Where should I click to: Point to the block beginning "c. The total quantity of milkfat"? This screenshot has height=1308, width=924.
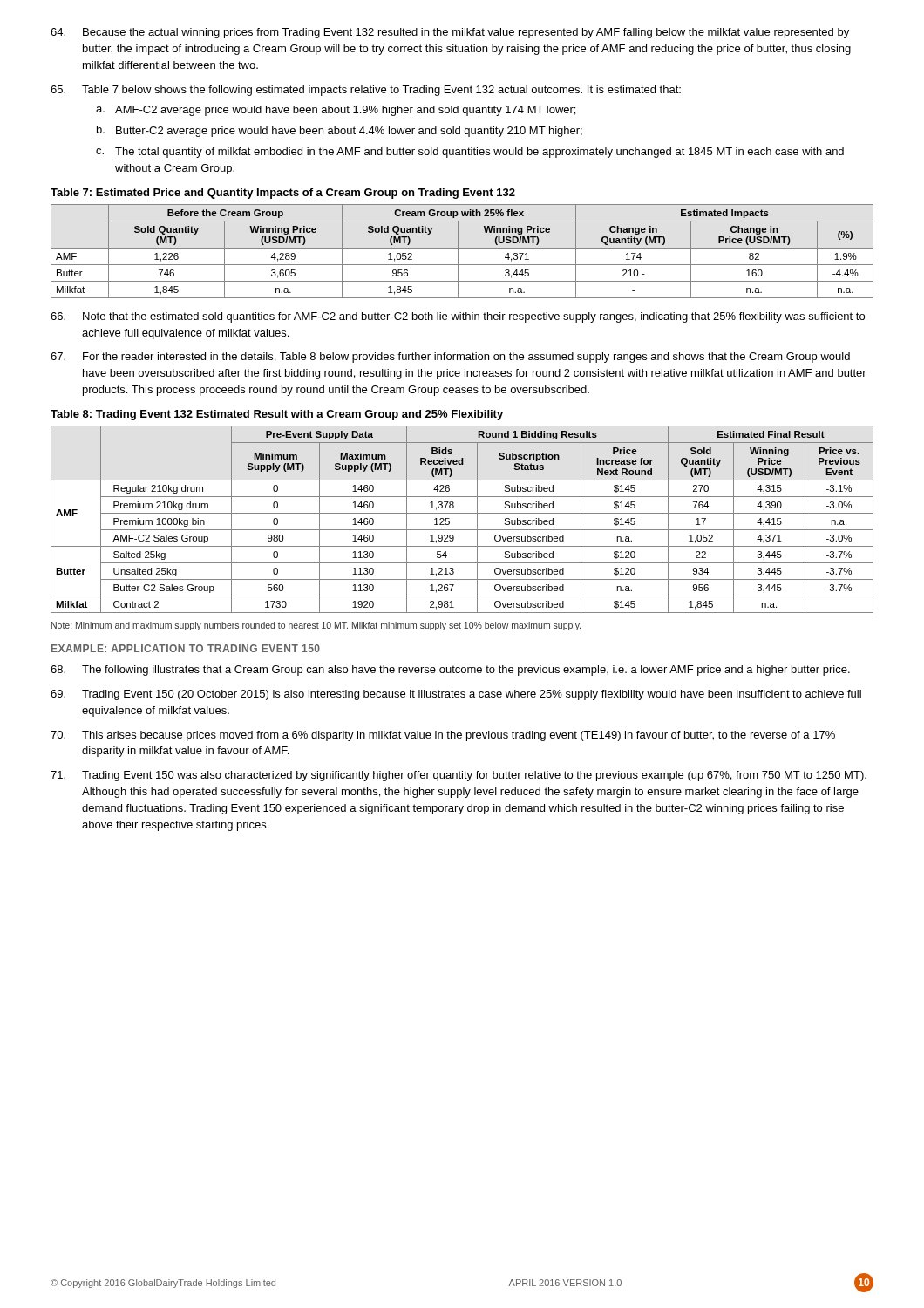[485, 160]
